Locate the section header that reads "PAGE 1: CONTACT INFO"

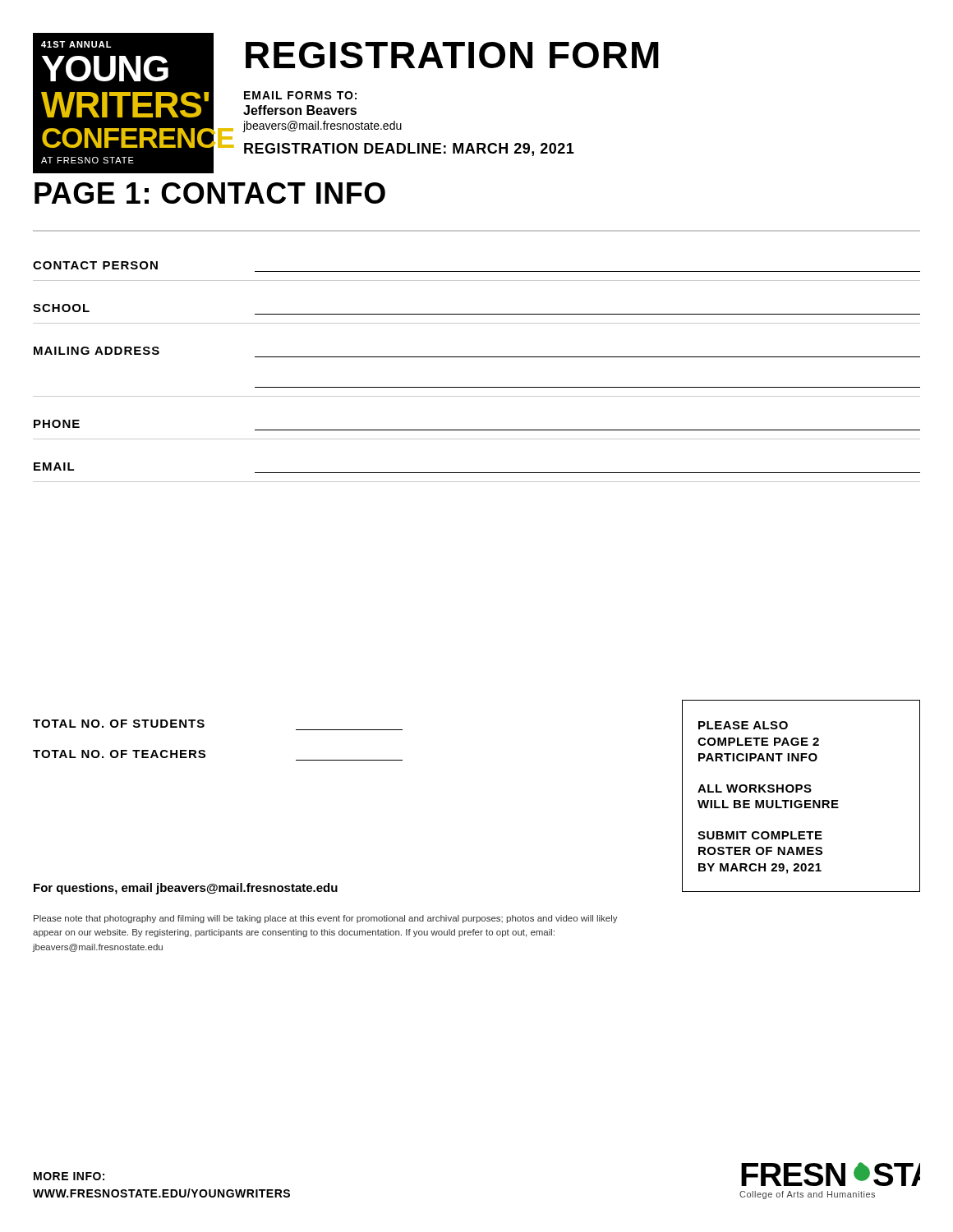210,193
